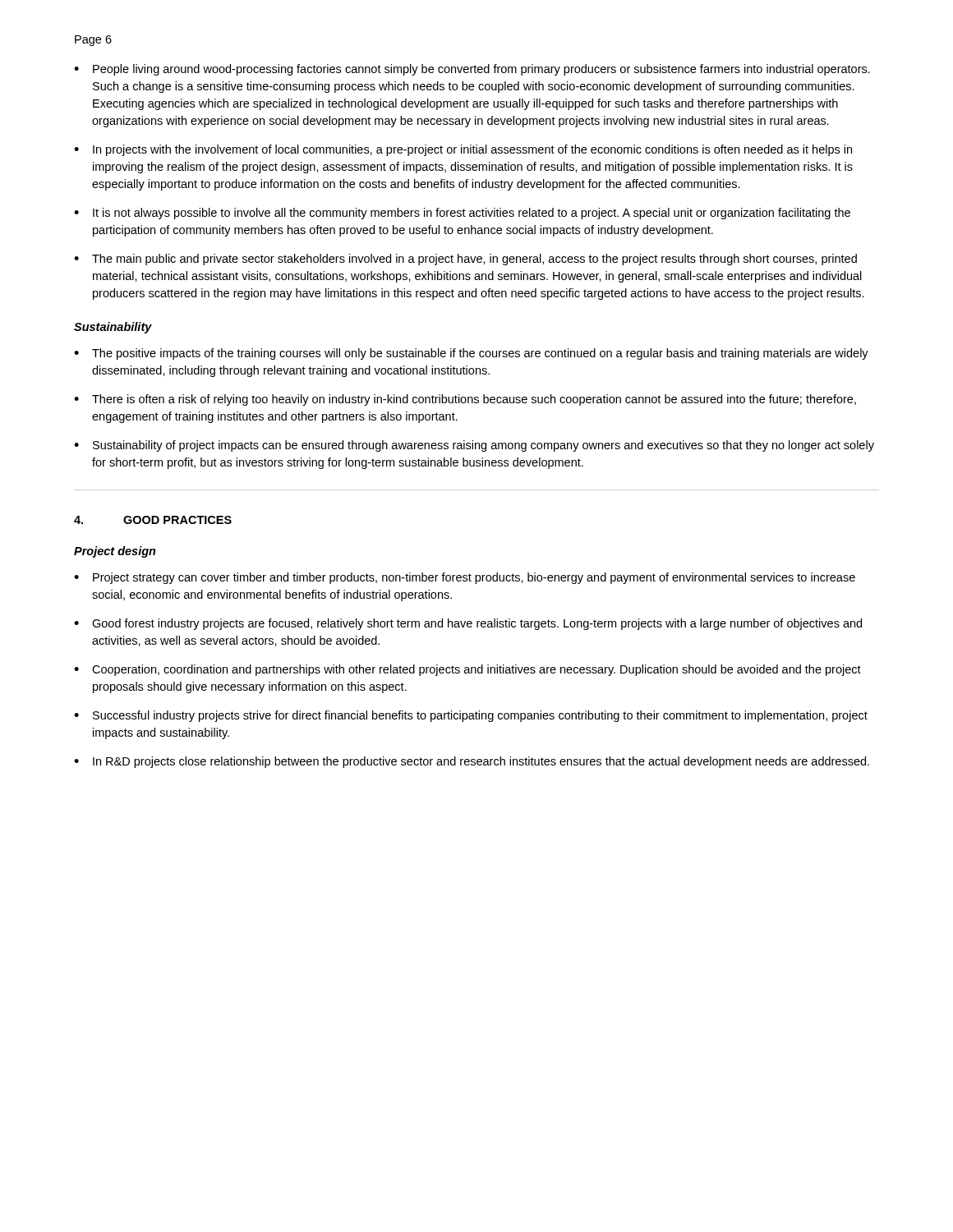953x1232 pixels.
Task: Find the block starting "• In projects with"
Action: (x=476, y=167)
